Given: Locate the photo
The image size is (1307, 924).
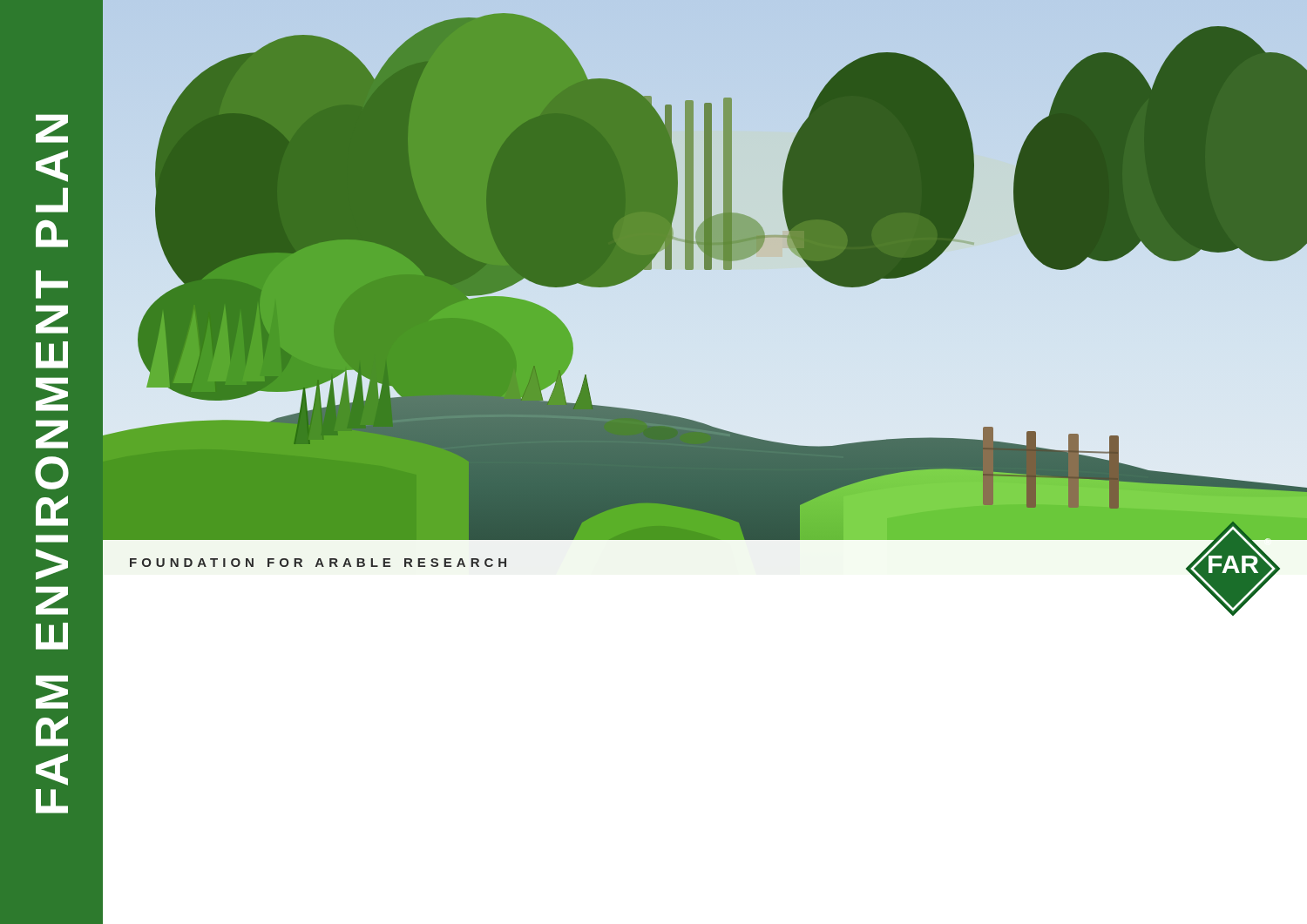Looking at the screenshot, I should point(705,287).
